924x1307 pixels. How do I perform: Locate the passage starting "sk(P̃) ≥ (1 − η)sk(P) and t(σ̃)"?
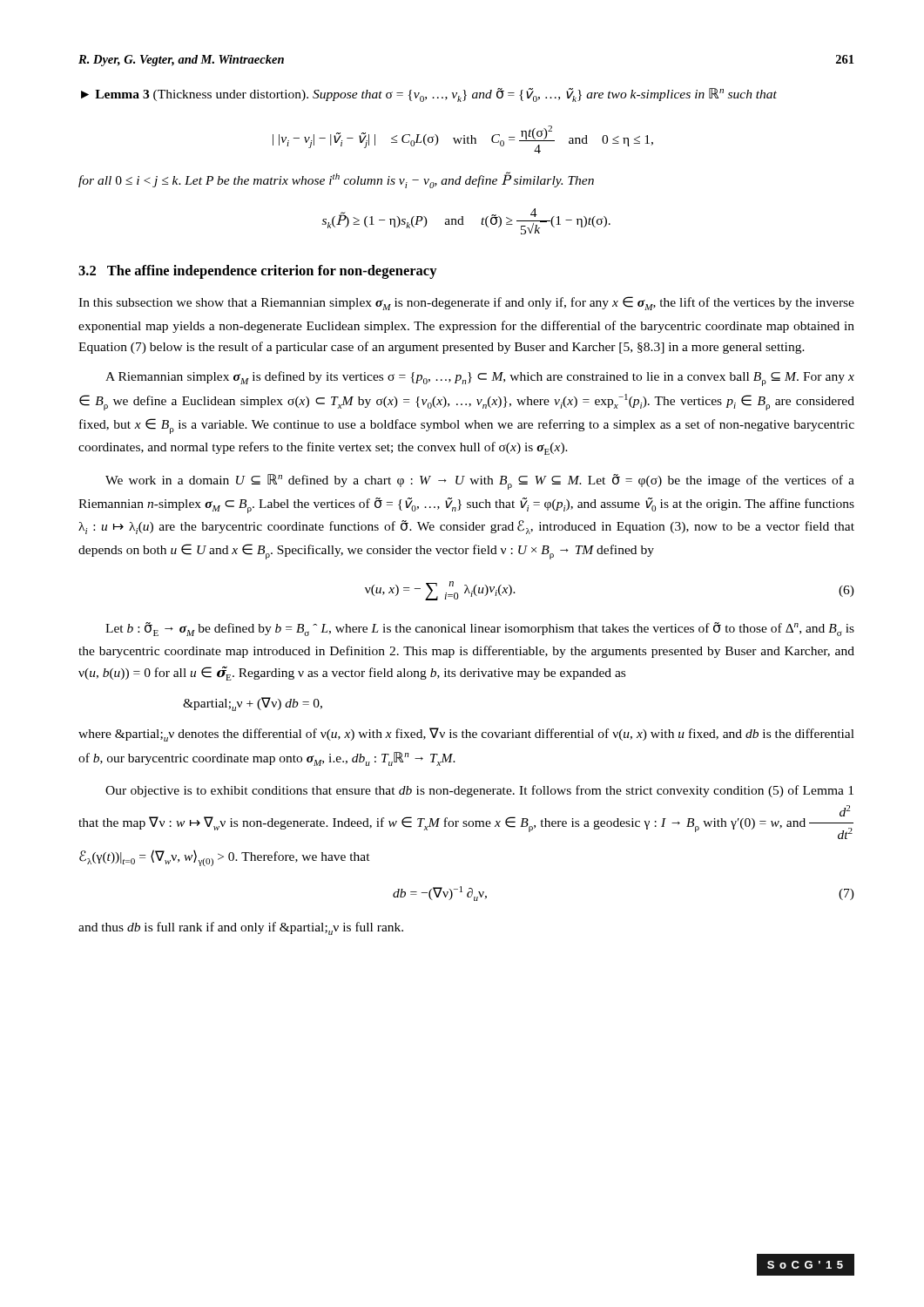[466, 221]
